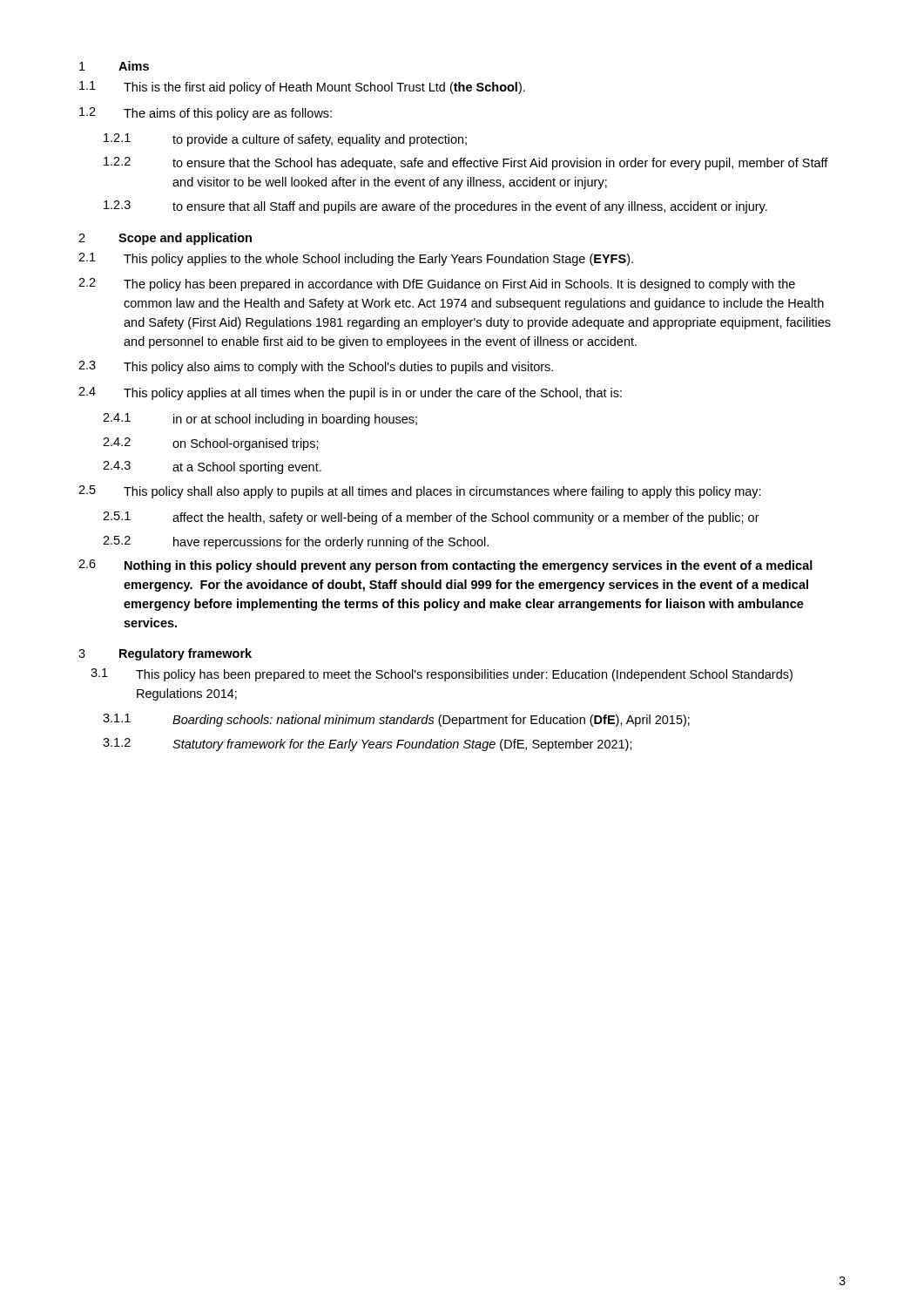Select the list item that says "2.5.2 have repercussions for the"
The image size is (924, 1307).
[462, 542]
